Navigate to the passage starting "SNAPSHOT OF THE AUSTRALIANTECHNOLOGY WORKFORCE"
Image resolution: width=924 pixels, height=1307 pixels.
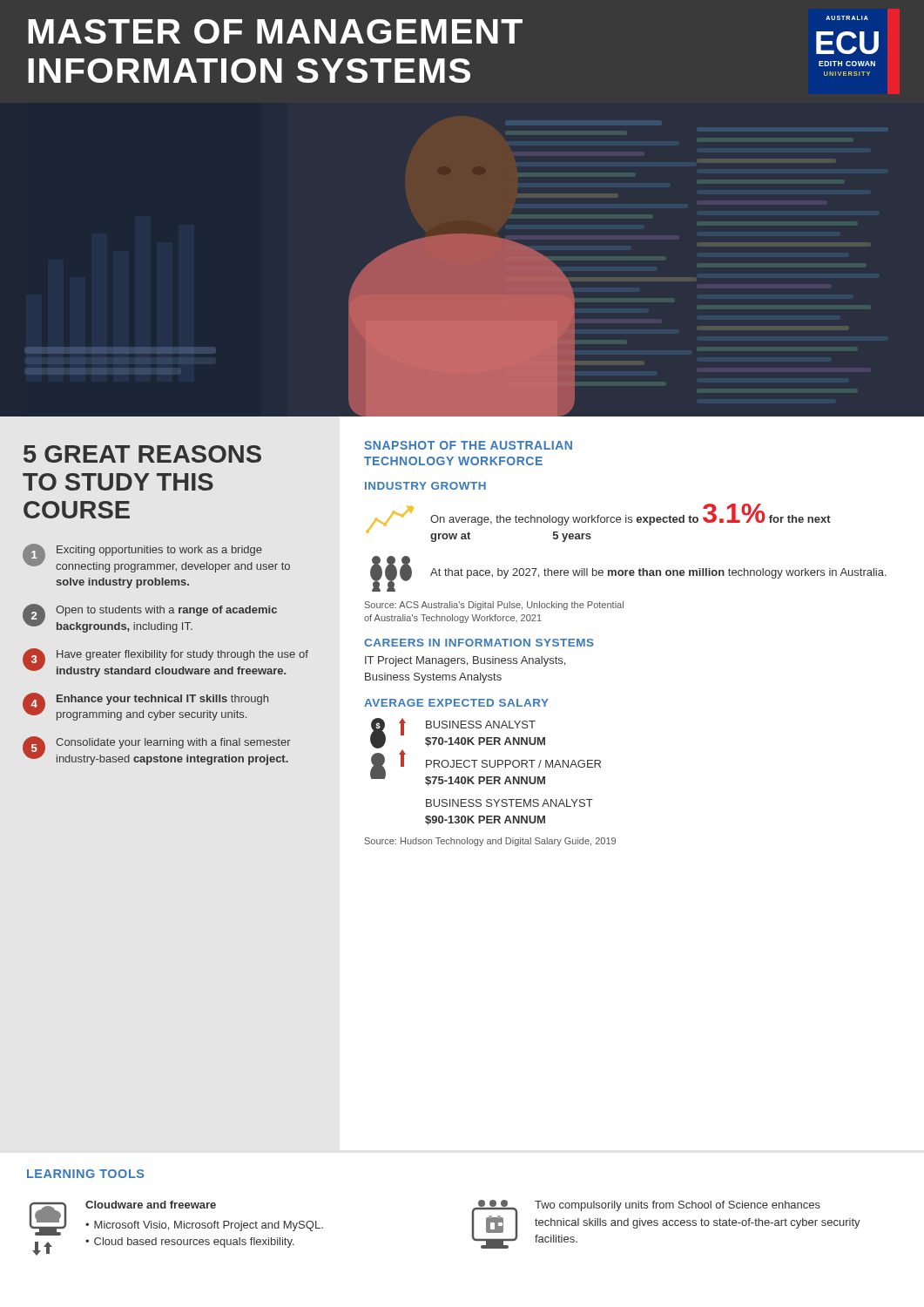[x=469, y=453]
